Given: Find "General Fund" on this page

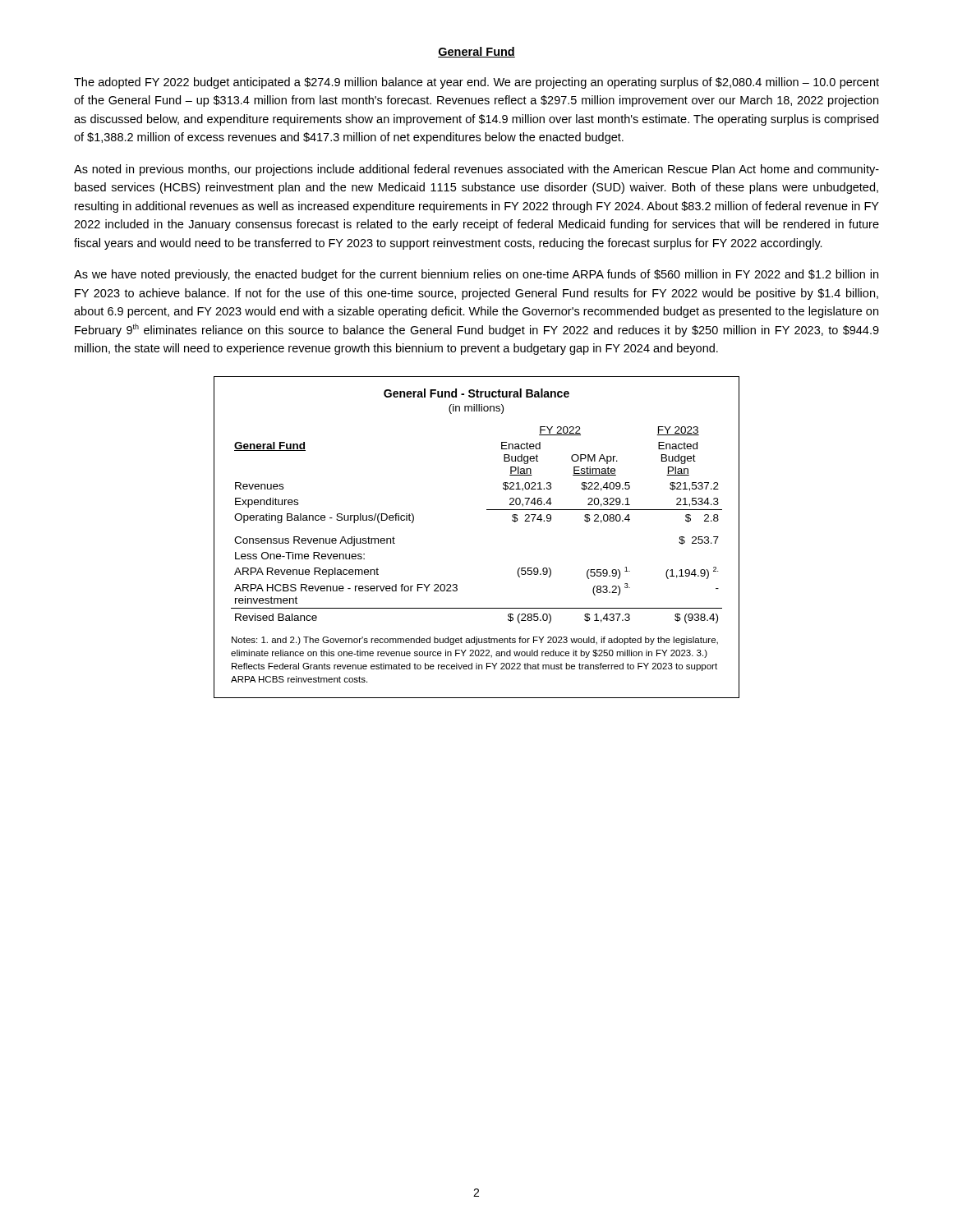Looking at the screenshot, I should pyautogui.click(x=476, y=52).
